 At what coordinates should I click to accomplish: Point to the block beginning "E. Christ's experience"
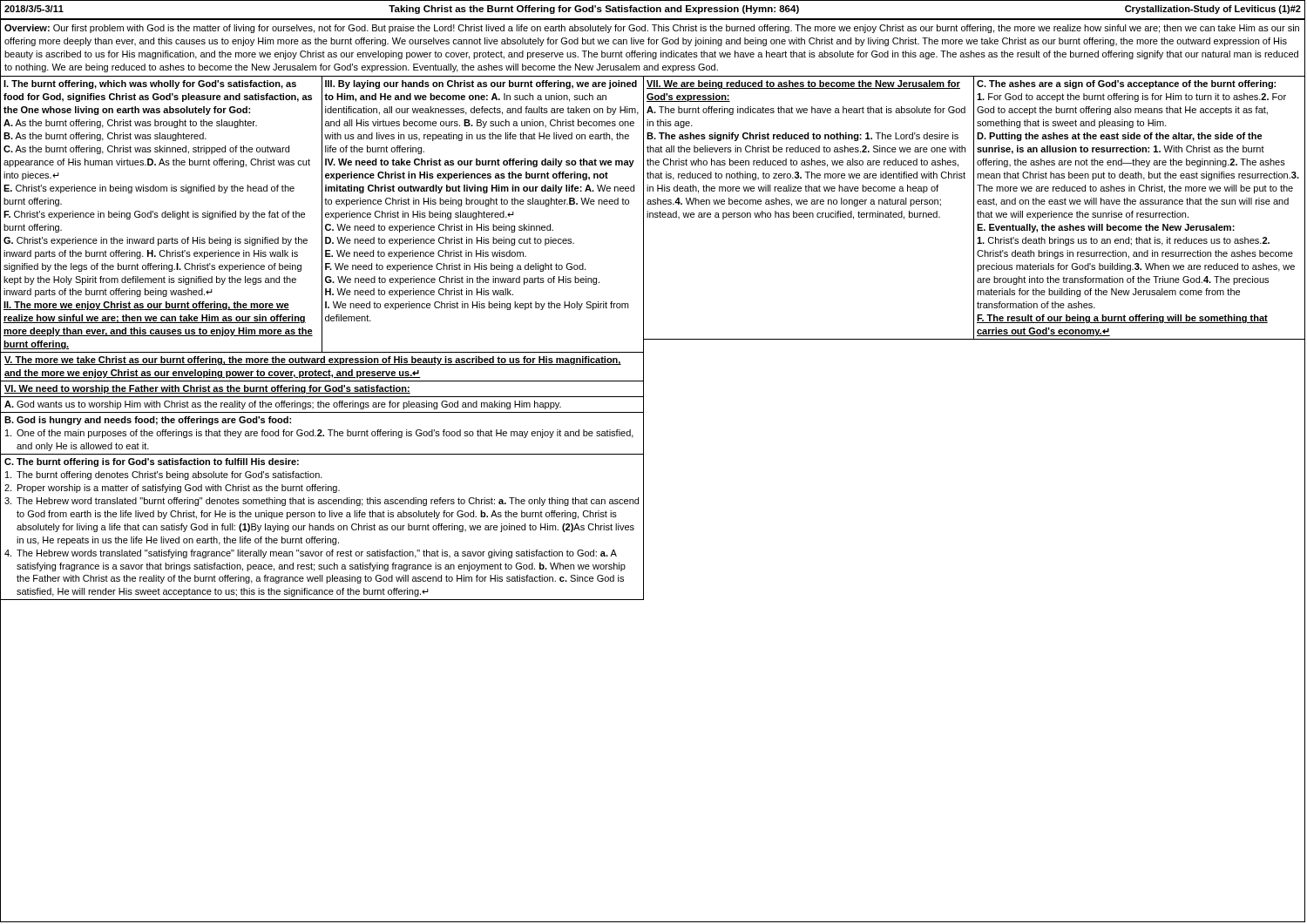click(149, 195)
